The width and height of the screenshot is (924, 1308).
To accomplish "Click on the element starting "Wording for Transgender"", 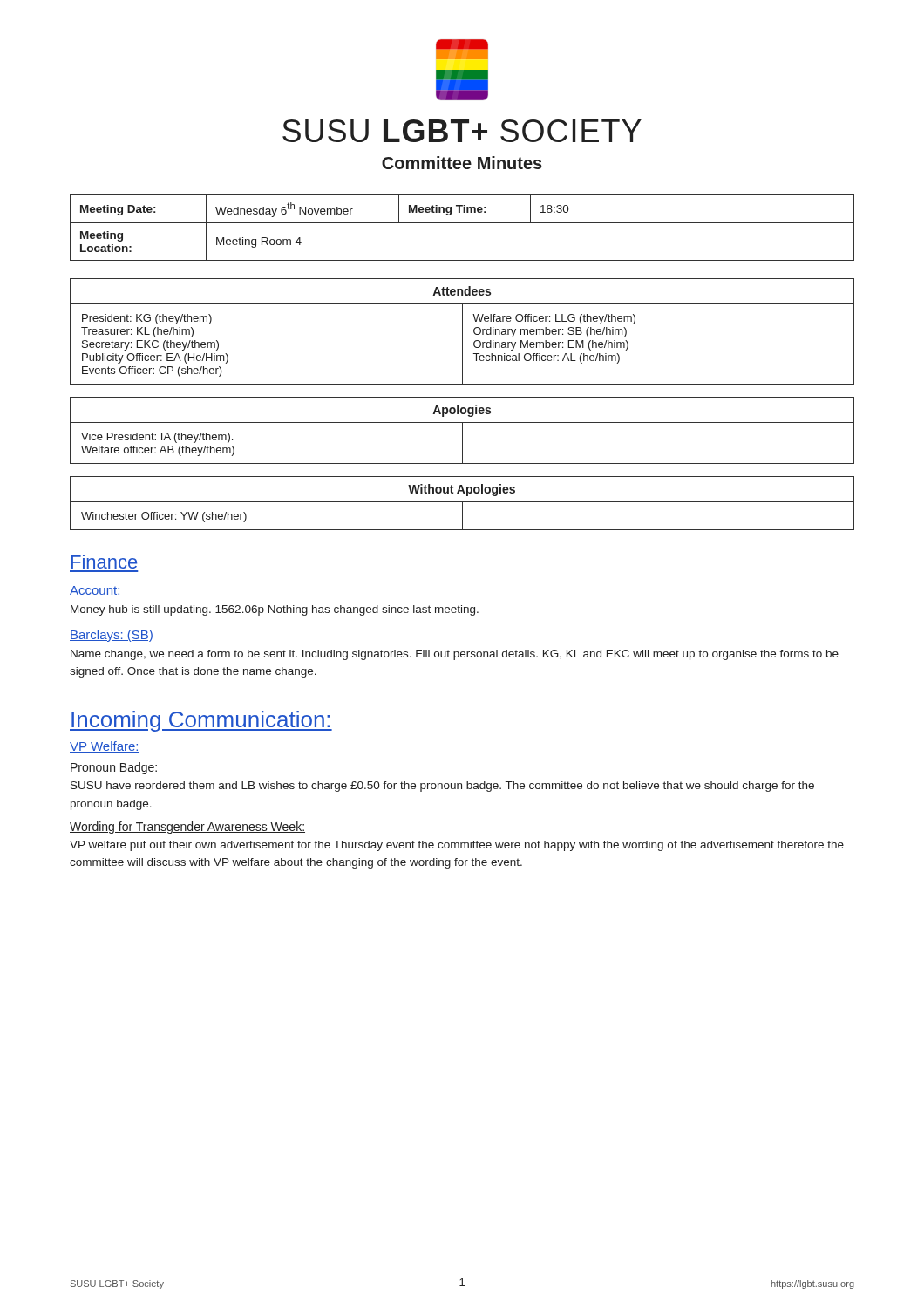I will click(x=187, y=828).
